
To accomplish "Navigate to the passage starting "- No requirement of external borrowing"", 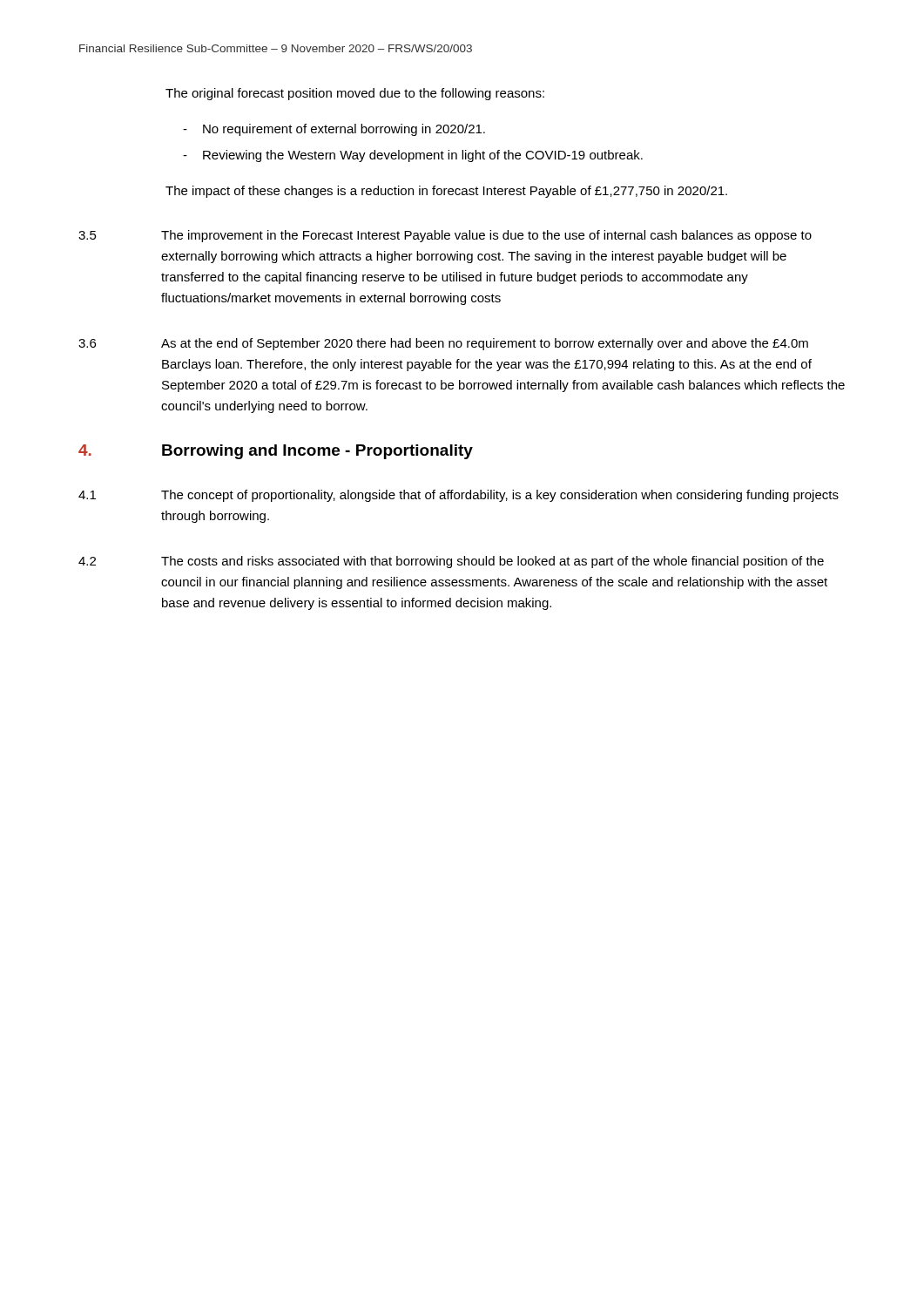I will (334, 130).
